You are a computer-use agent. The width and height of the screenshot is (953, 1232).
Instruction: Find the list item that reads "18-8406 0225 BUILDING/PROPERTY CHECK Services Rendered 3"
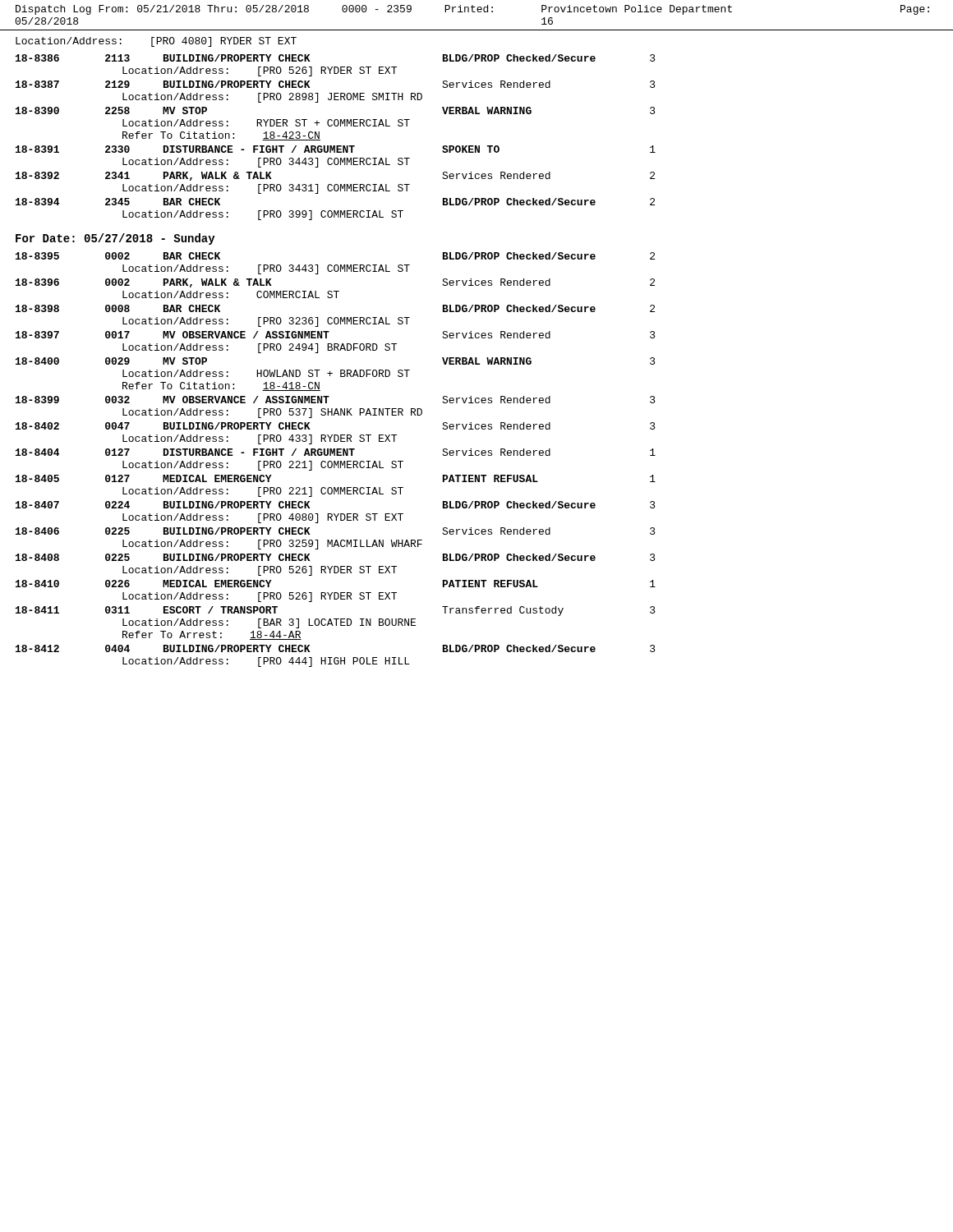tap(476, 538)
